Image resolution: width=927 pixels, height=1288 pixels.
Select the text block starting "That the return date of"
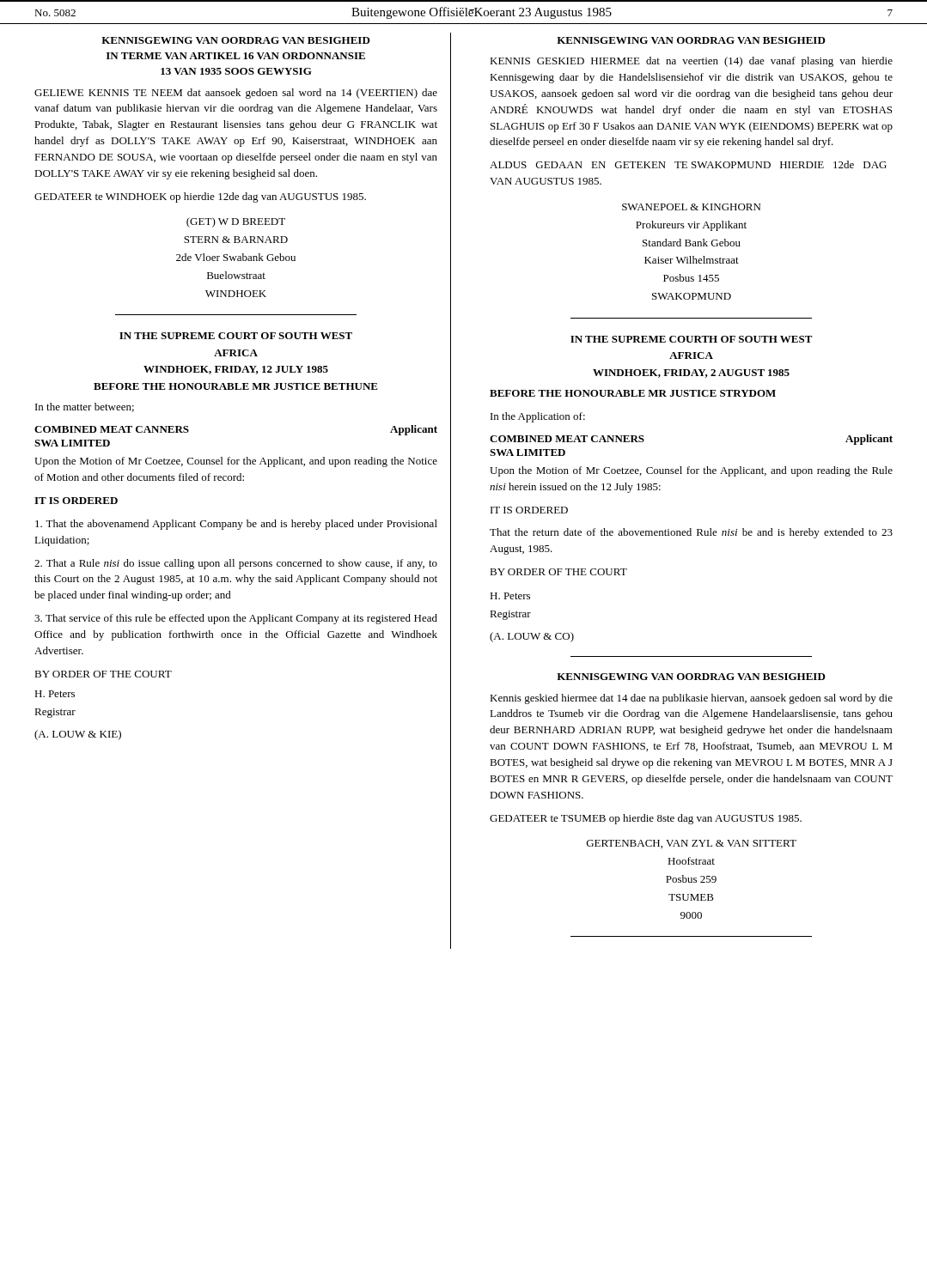click(x=691, y=541)
